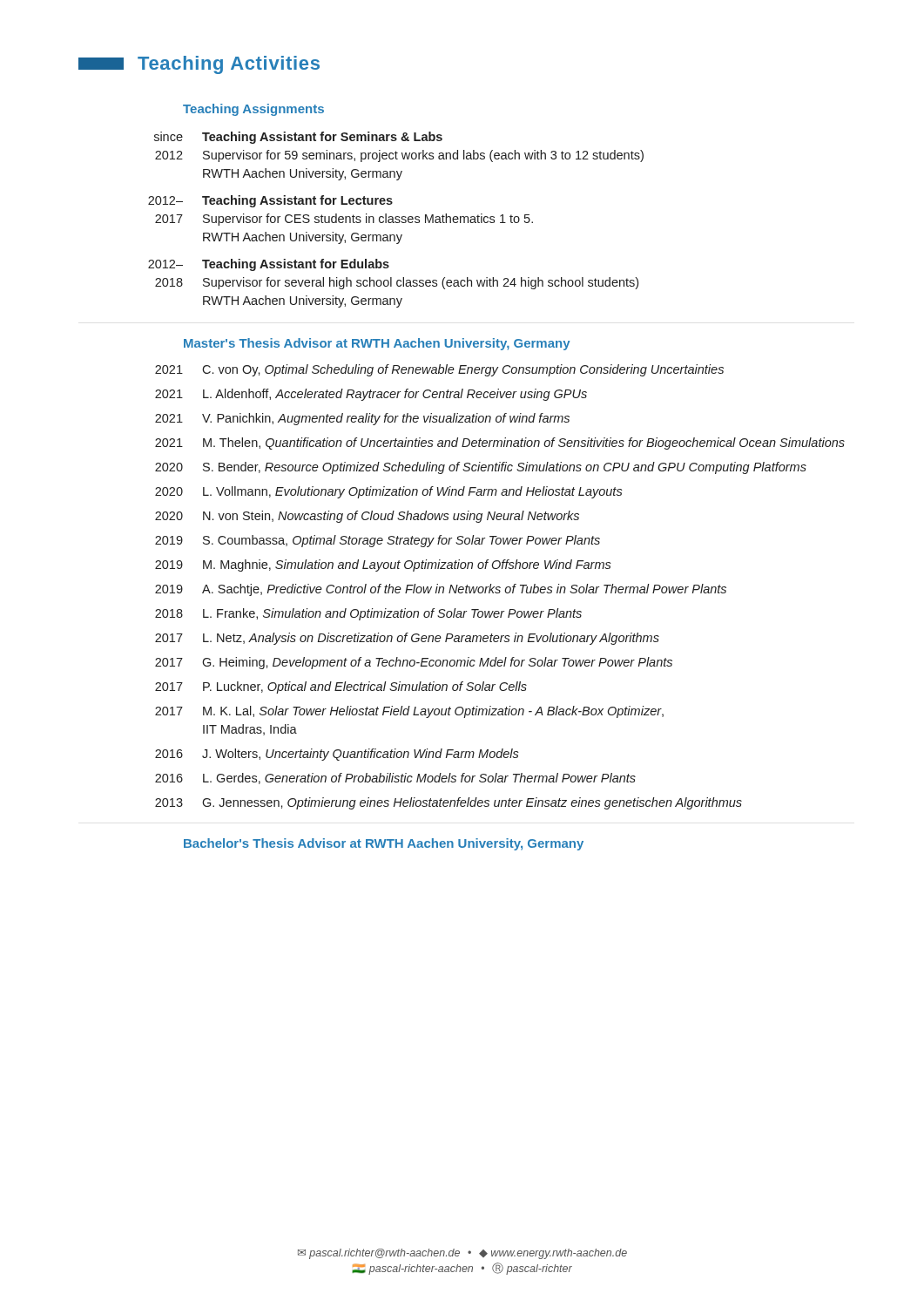Screen dimensions: 1307x924
Task: Select the text starting "2016 L. Gerdes, Generation of"
Action: pyautogui.click(x=466, y=779)
